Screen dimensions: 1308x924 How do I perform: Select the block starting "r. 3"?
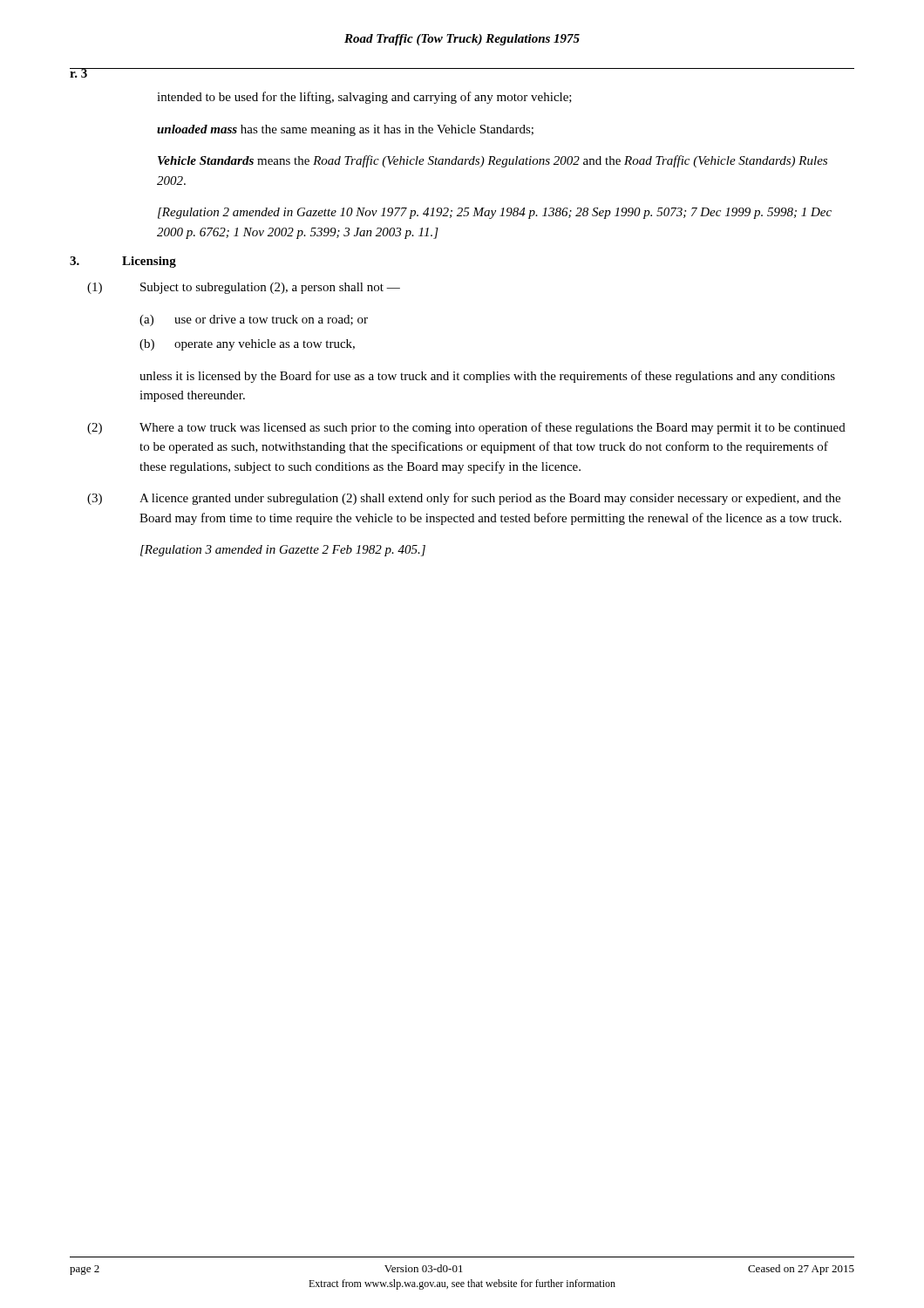(x=79, y=73)
